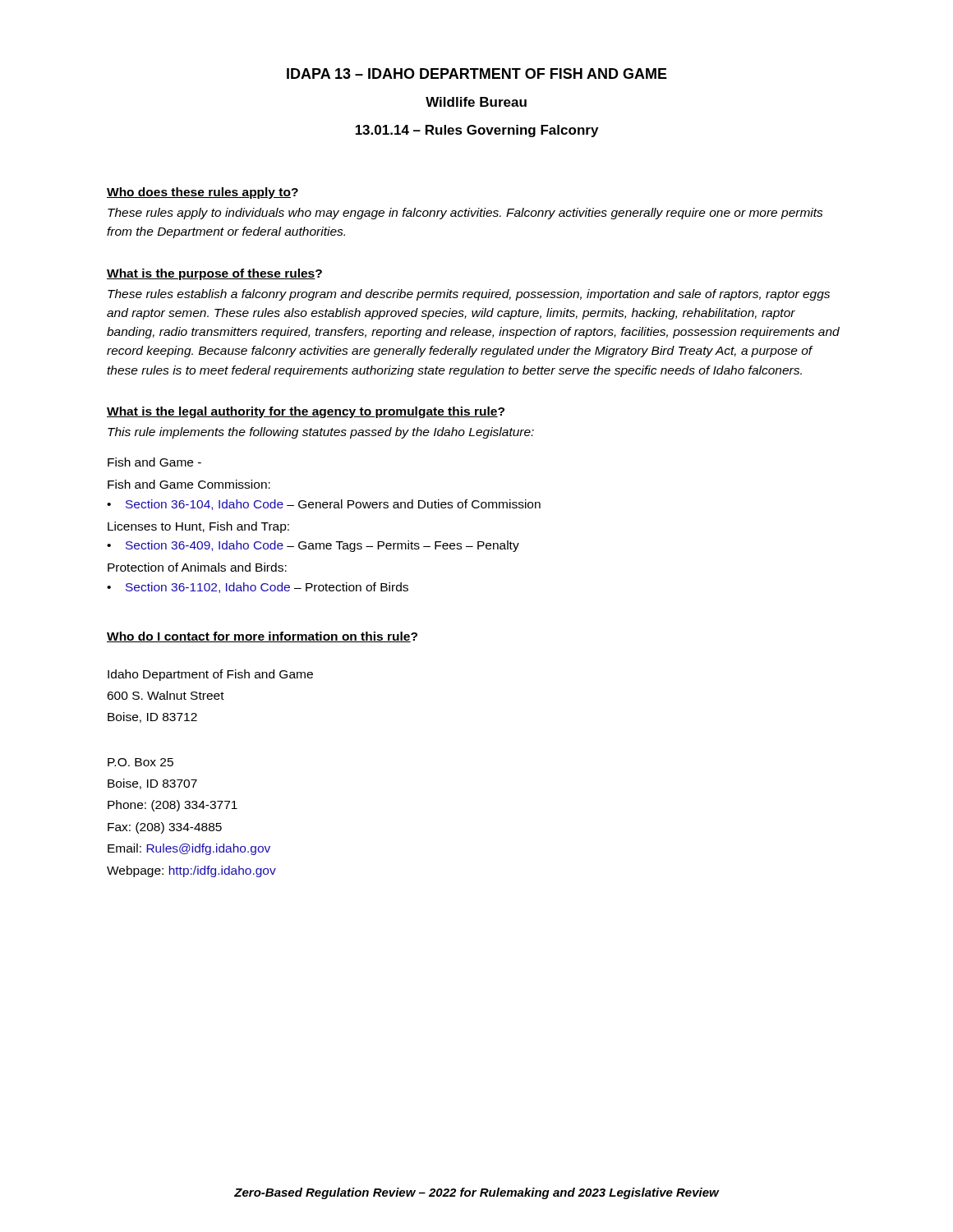Select the text block containing "This rule implements the following statutes passed by"
This screenshot has height=1232, width=953.
click(476, 432)
